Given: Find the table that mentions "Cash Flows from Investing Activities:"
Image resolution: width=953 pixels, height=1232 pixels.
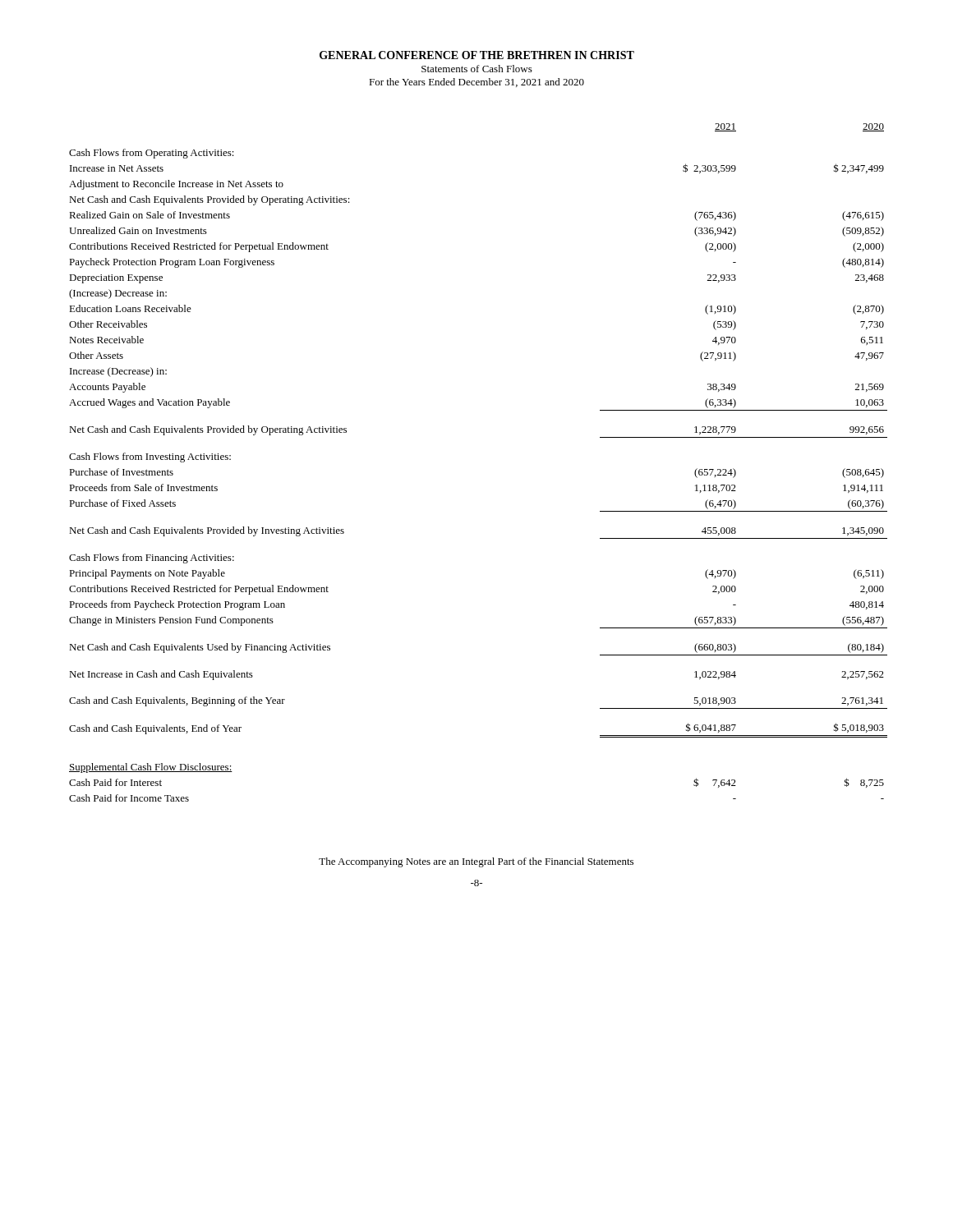Looking at the screenshot, I should coord(476,462).
